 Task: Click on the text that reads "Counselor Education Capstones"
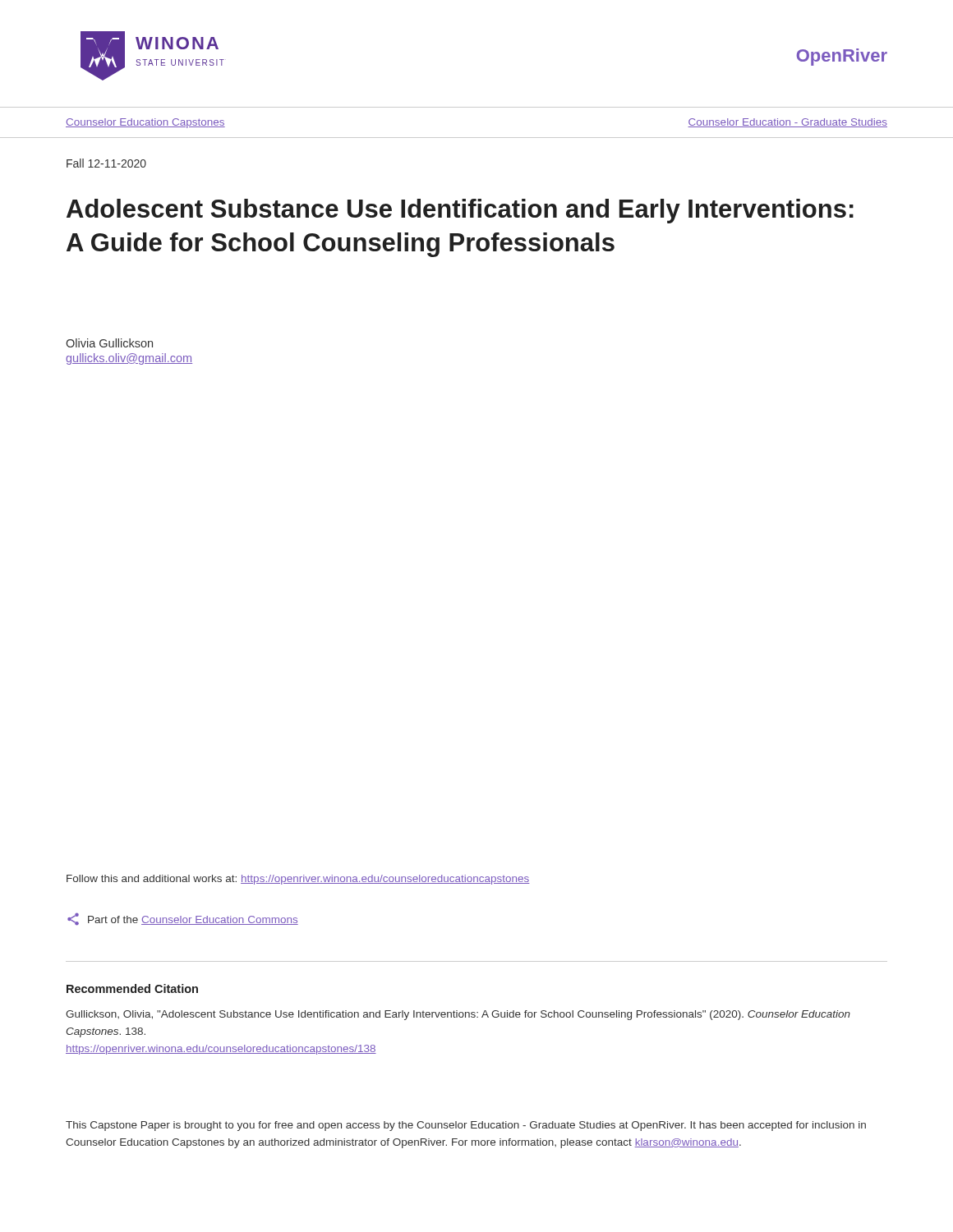tap(145, 122)
